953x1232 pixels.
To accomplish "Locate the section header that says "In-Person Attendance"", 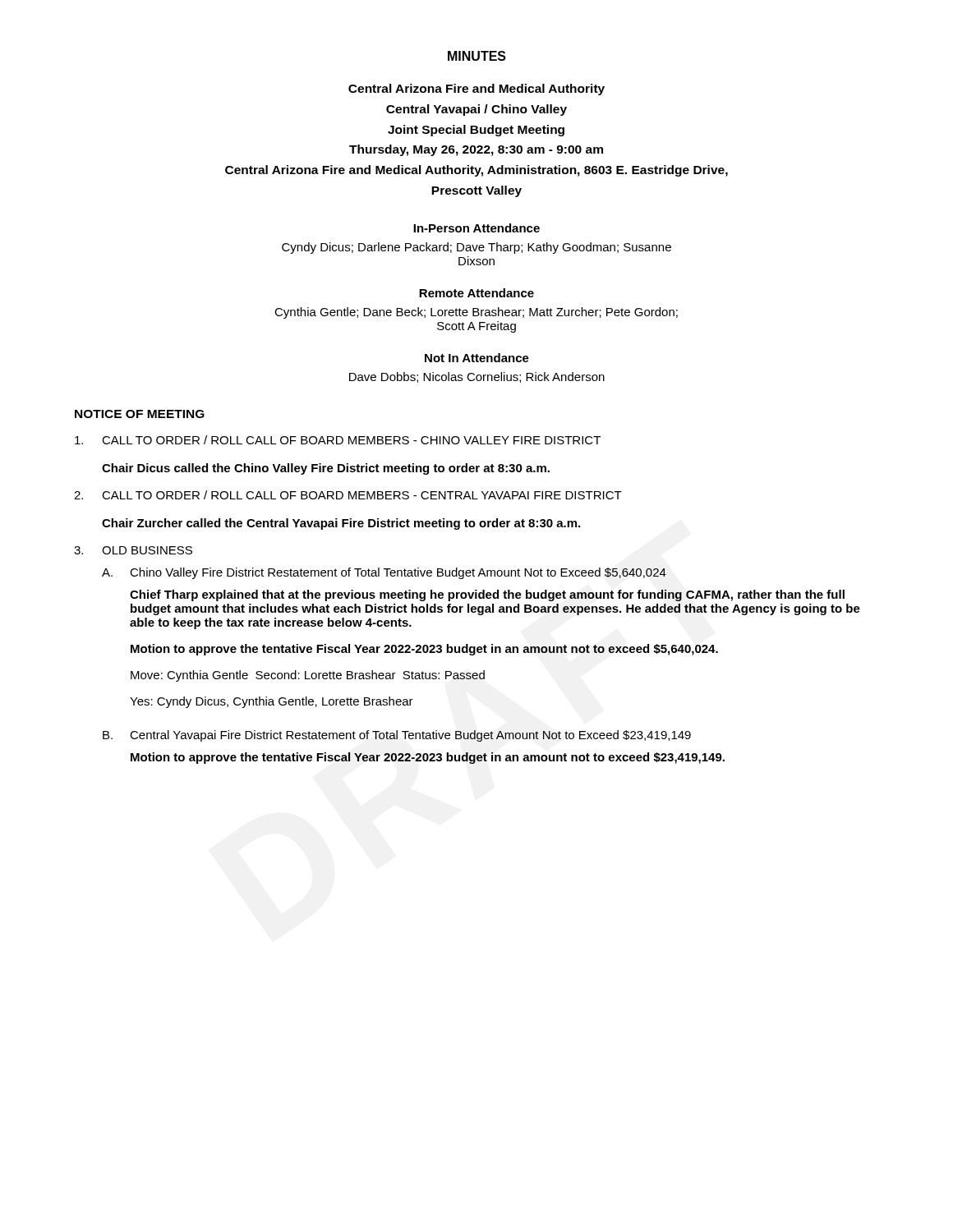I will point(476,228).
